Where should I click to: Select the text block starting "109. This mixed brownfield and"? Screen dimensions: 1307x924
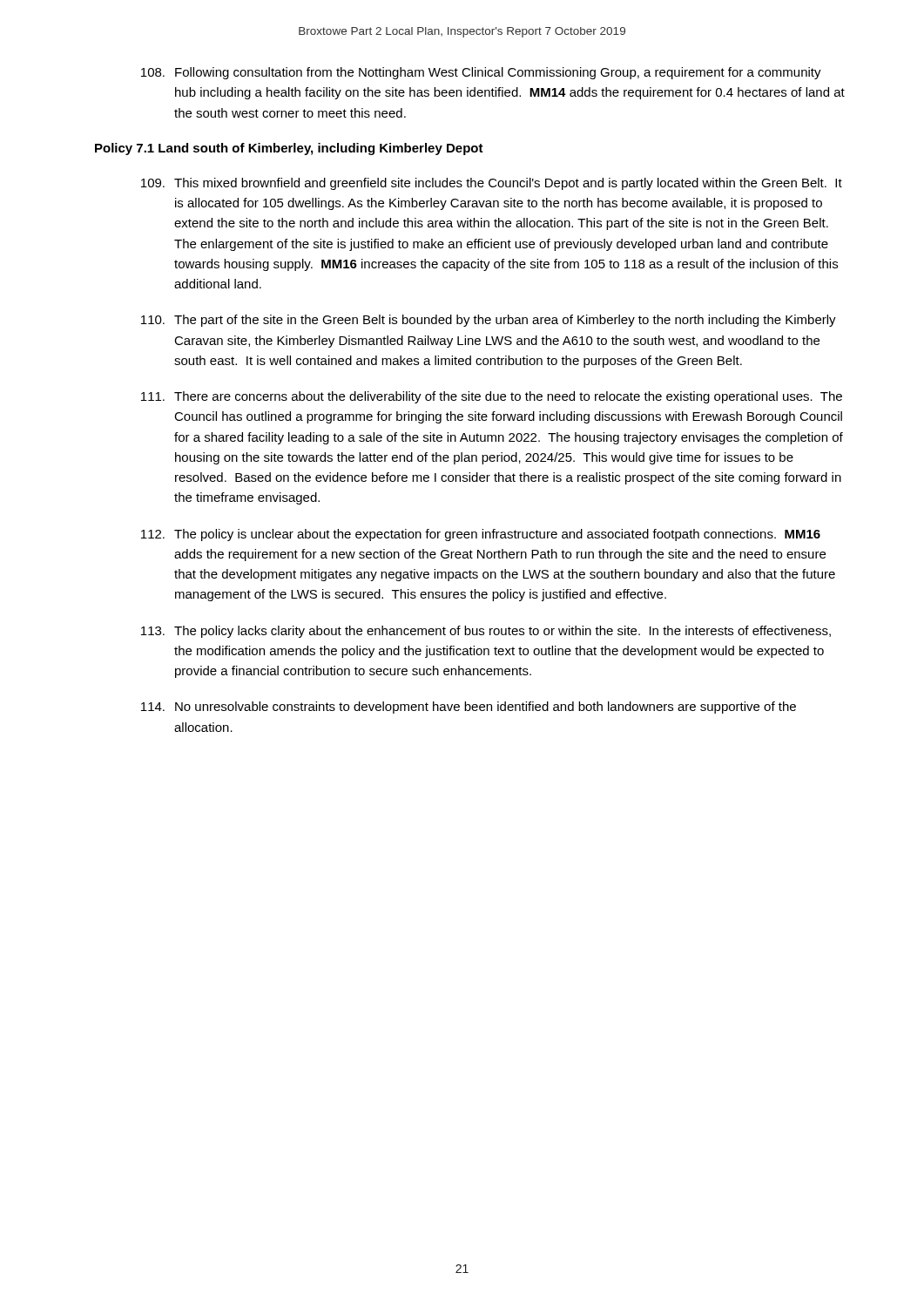click(470, 233)
